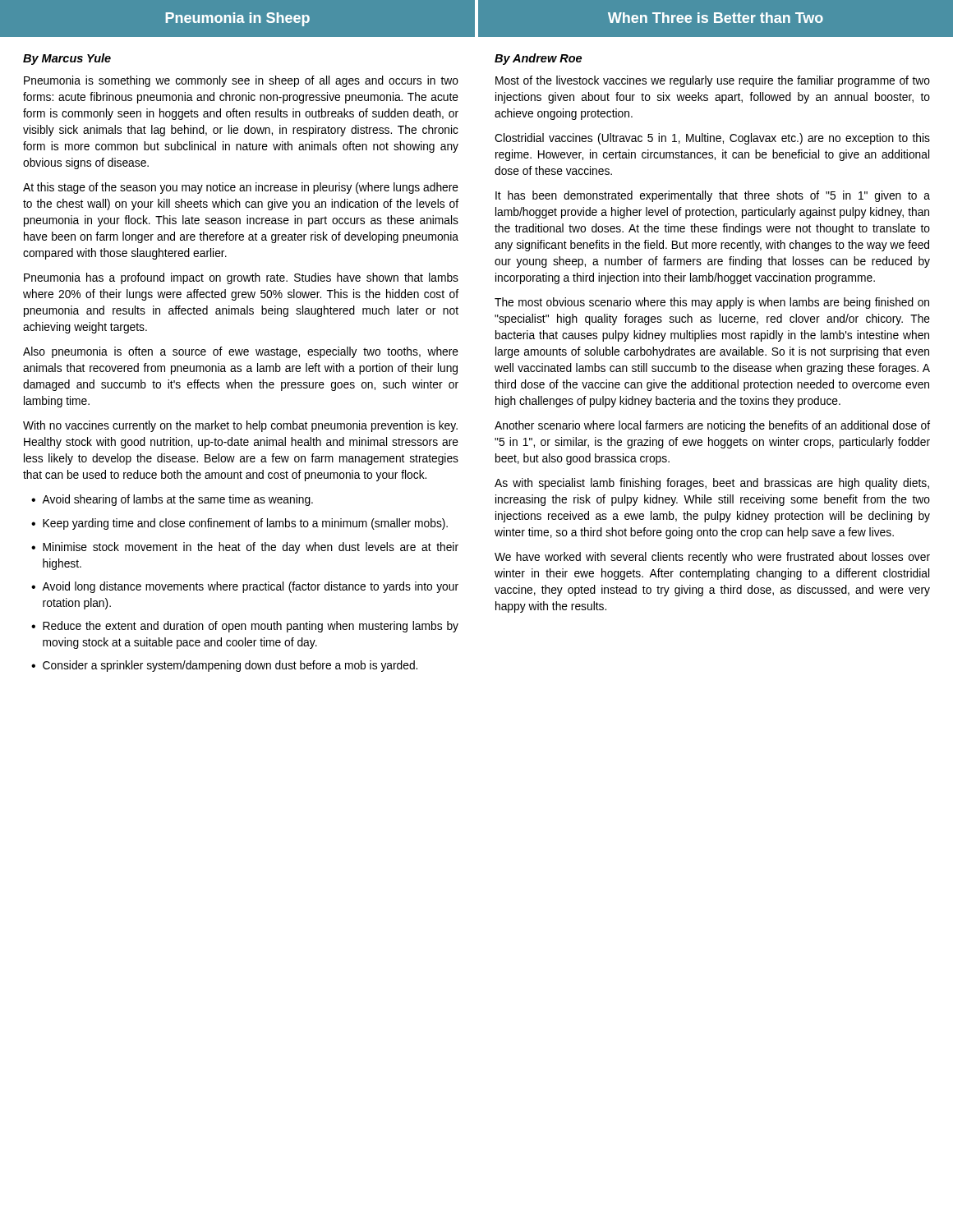Locate the region starting "With no vaccines currently on"
Image resolution: width=953 pixels, height=1232 pixels.
(x=241, y=451)
